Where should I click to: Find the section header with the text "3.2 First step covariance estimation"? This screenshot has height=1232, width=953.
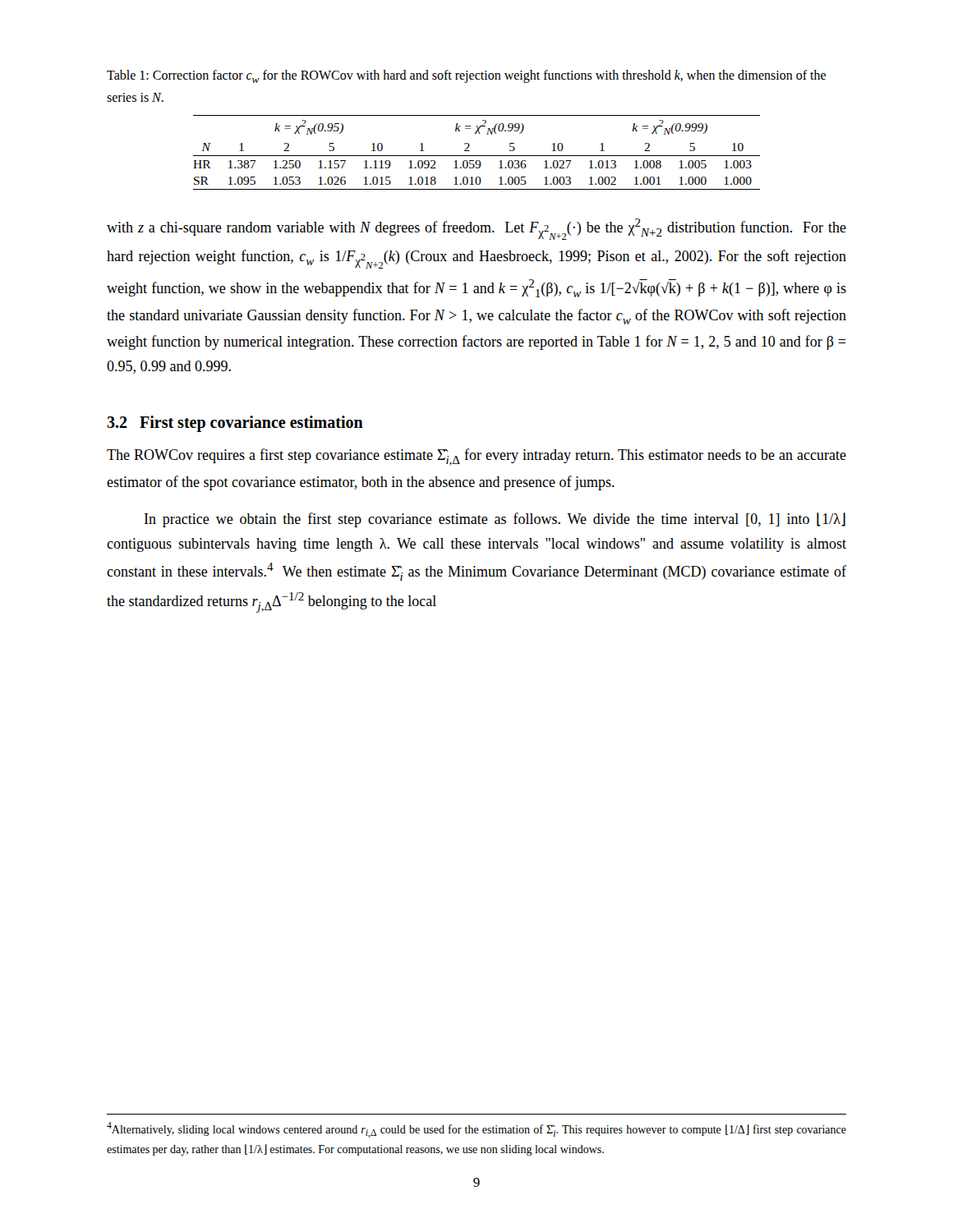coord(235,423)
